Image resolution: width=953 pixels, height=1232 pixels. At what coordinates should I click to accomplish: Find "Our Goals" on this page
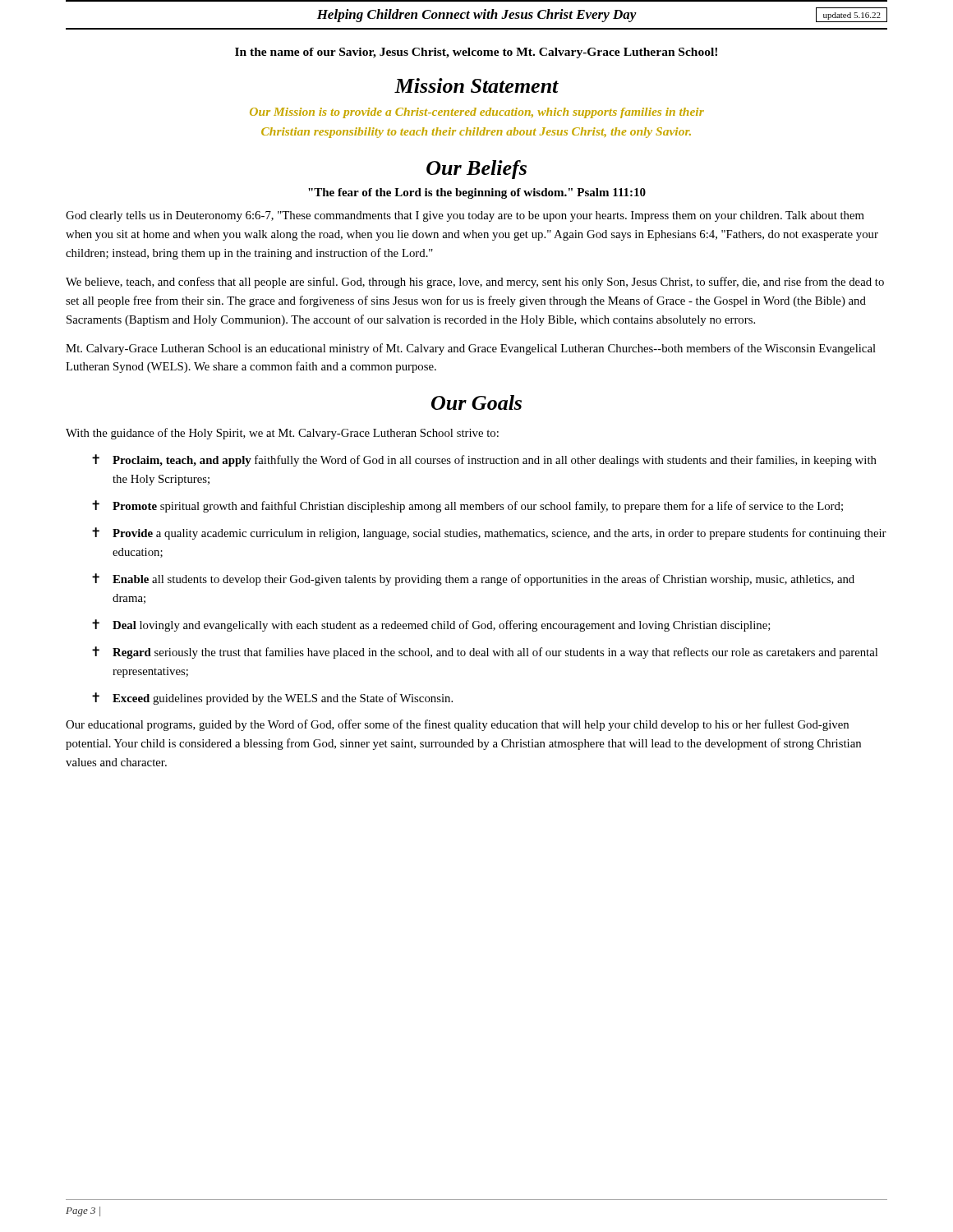click(x=476, y=403)
